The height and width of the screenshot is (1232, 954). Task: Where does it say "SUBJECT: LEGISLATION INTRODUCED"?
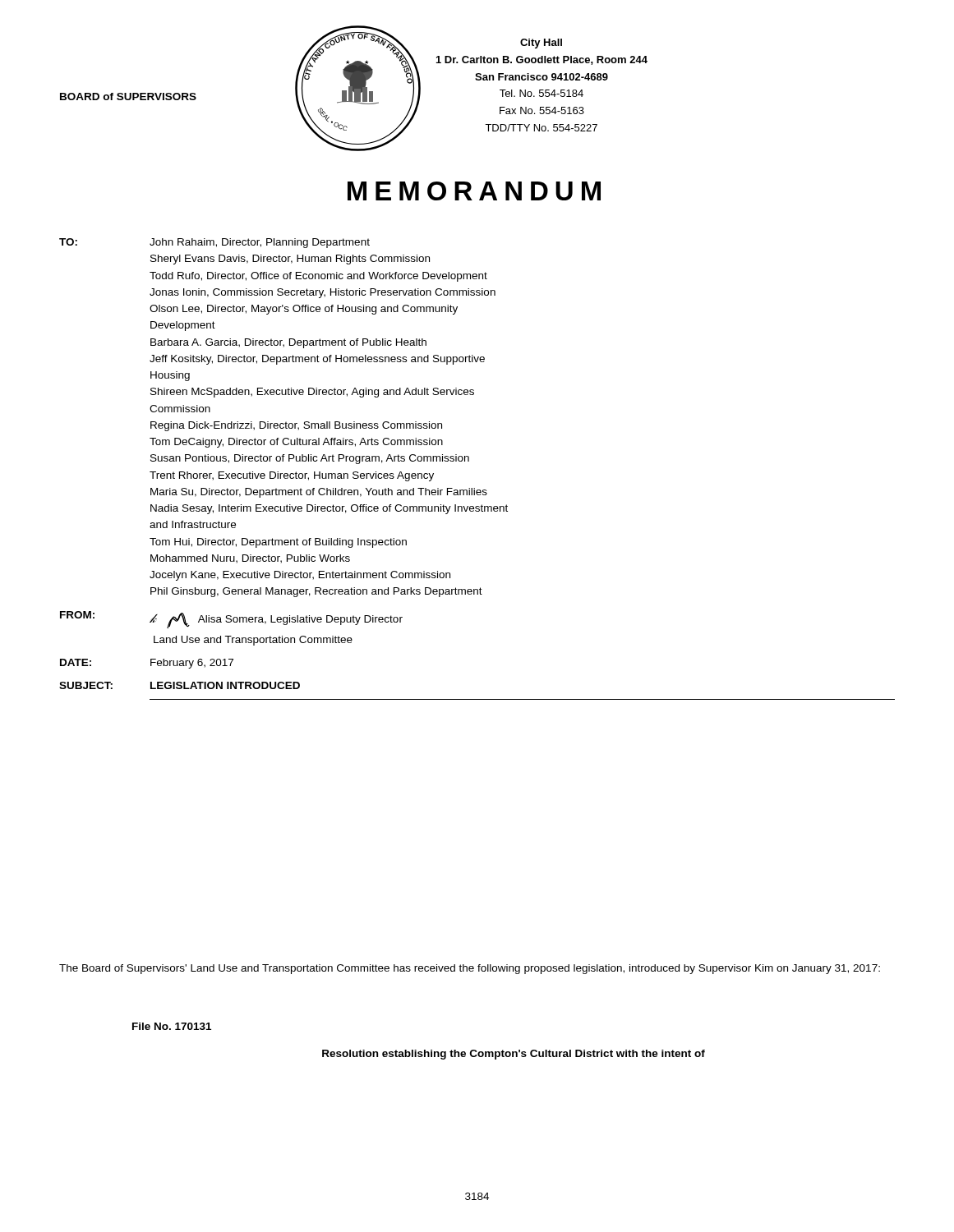point(477,689)
